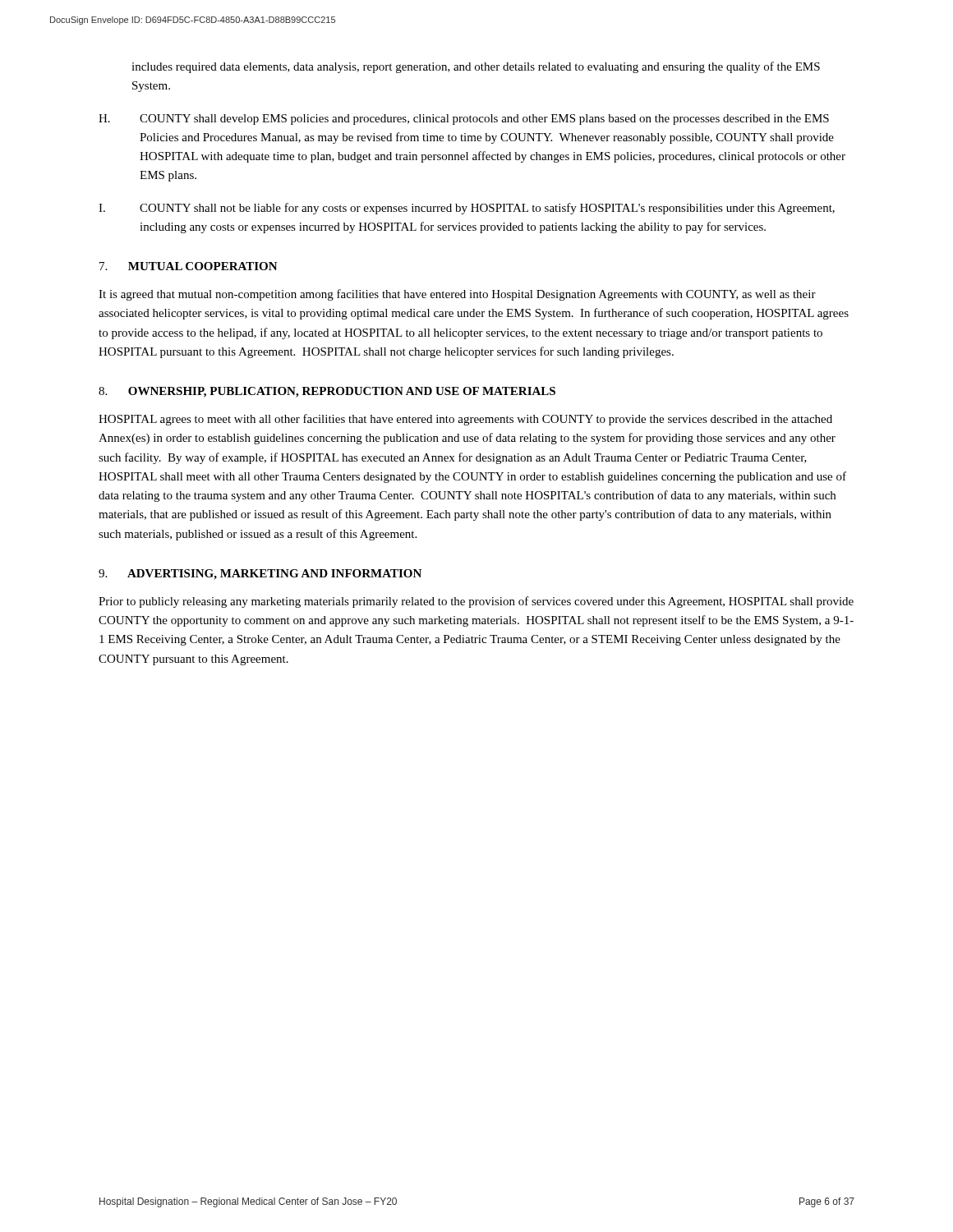
Task: Click where it says "9. ADVERTISING, MARKETING AND INFORMATION"
Action: [260, 573]
